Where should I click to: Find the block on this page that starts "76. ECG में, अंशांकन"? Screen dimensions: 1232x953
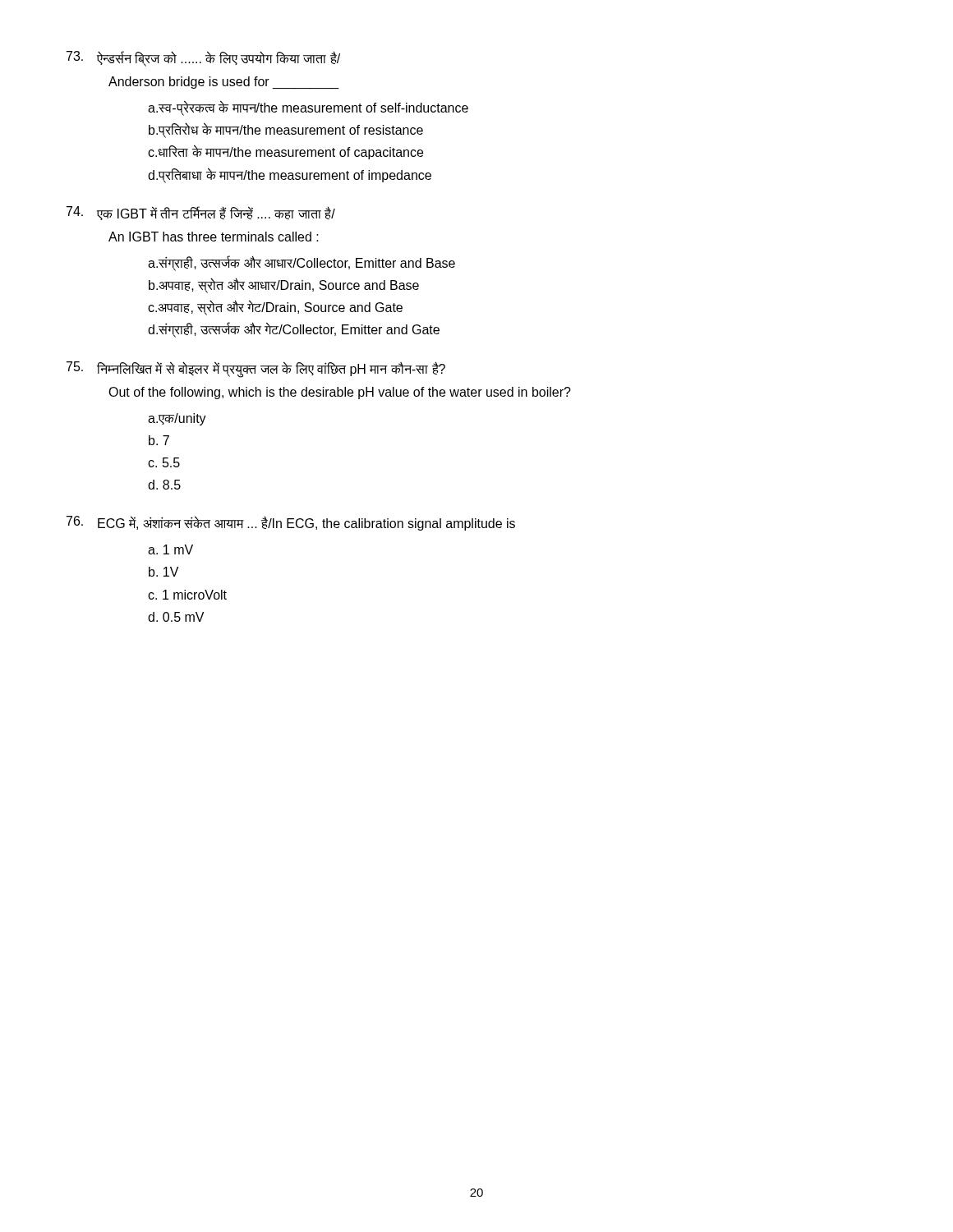pyautogui.click(x=291, y=523)
